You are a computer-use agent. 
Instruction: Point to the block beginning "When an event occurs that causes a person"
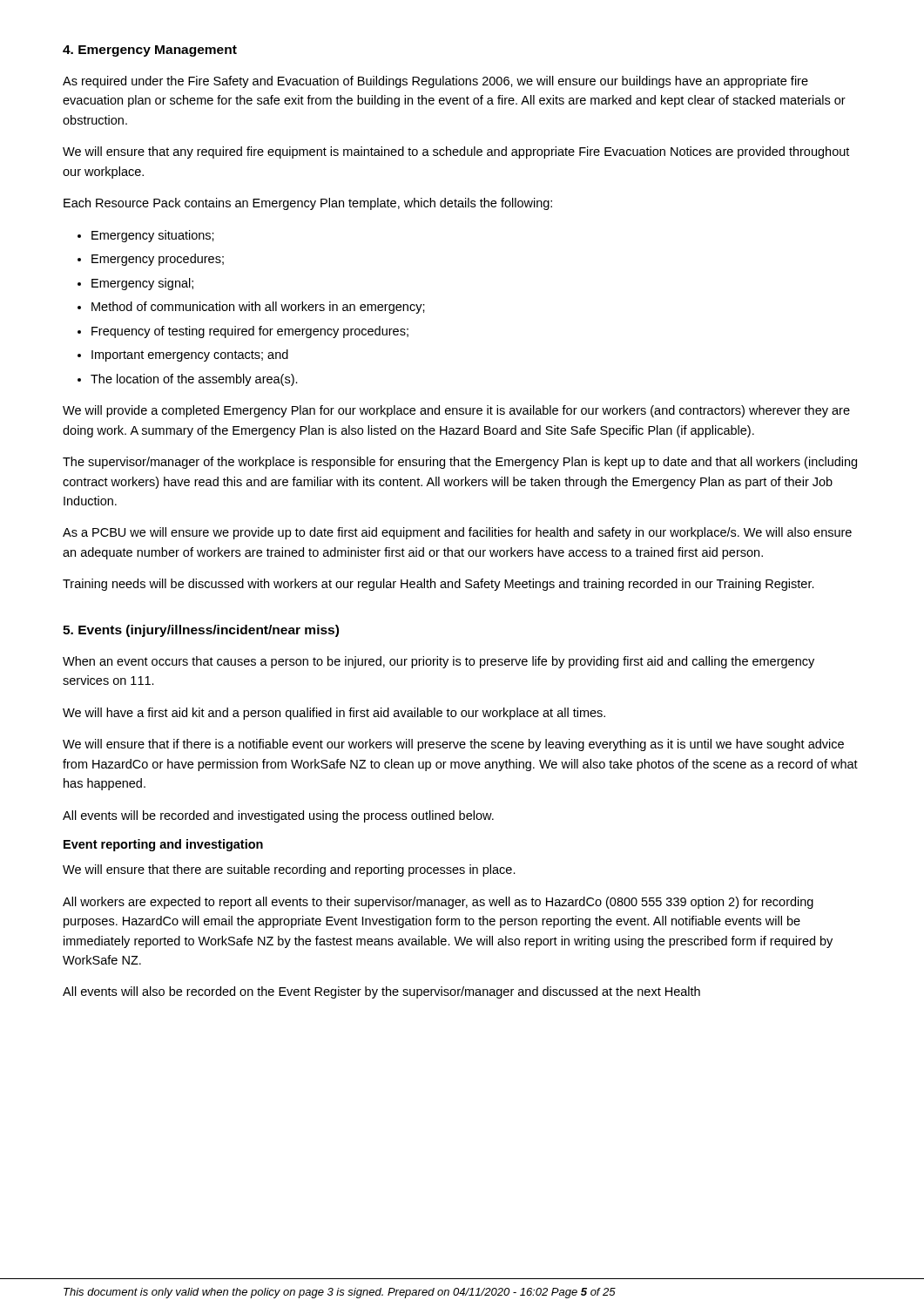(x=439, y=671)
